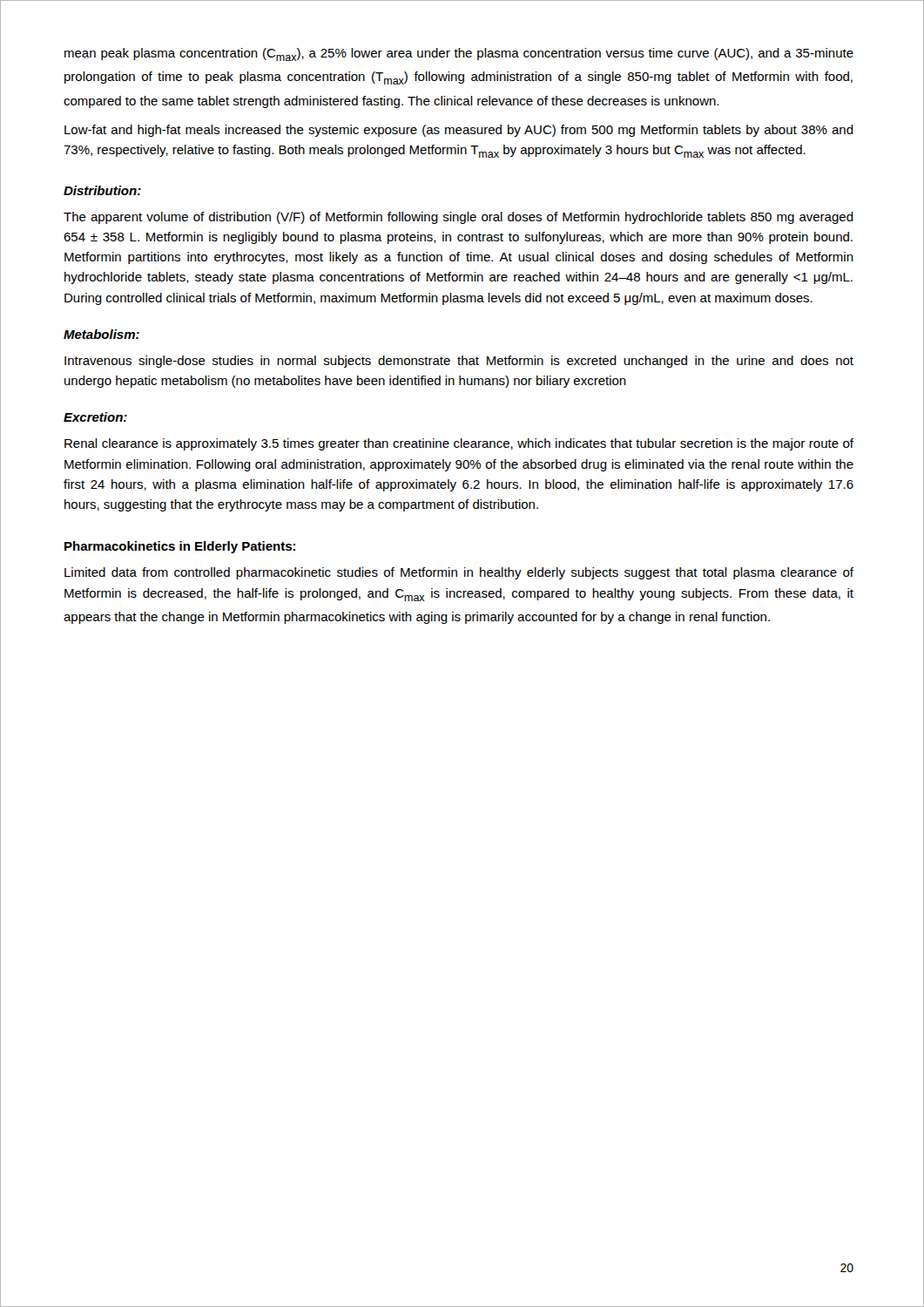Locate the text block with the text "The apparent volume of distribution (V/F) of Metformin"
This screenshot has height=1307, width=924.
pyautogui.click(x=459, y=257)
